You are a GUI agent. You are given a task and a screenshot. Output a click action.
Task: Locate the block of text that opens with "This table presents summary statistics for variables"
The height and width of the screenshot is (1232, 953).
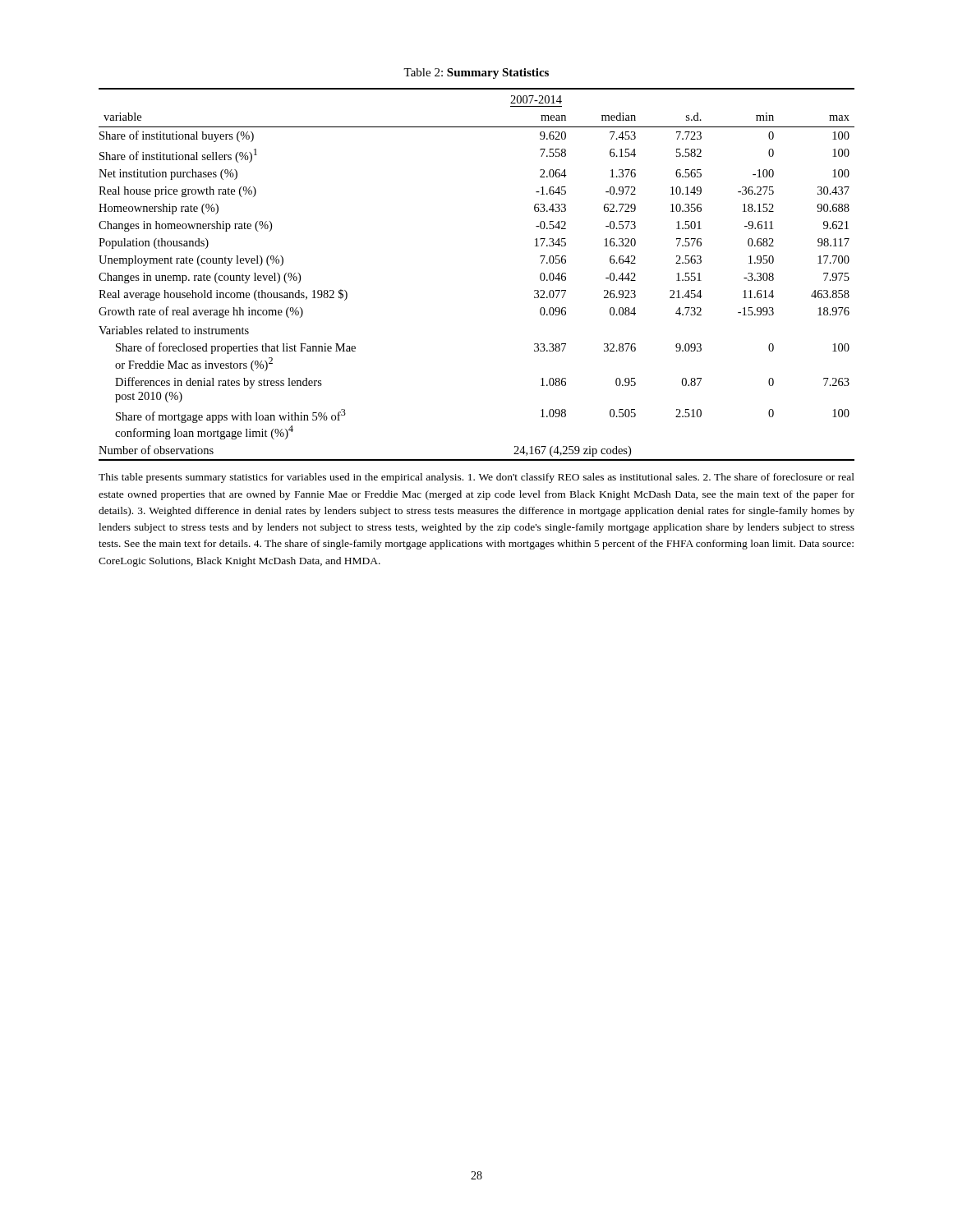click(476, 519)
